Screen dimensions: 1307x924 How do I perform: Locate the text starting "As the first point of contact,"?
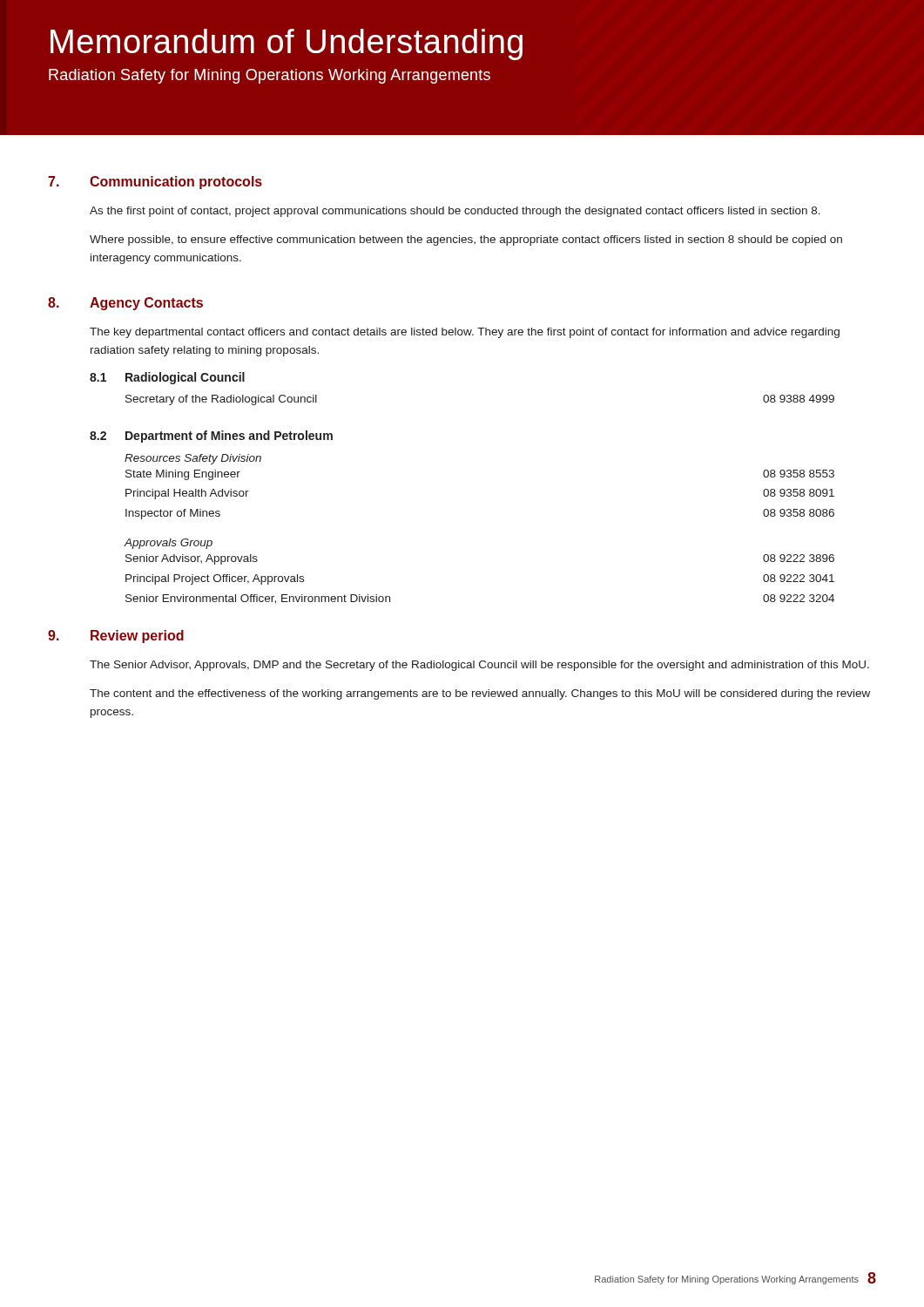(x=455, y=210)
